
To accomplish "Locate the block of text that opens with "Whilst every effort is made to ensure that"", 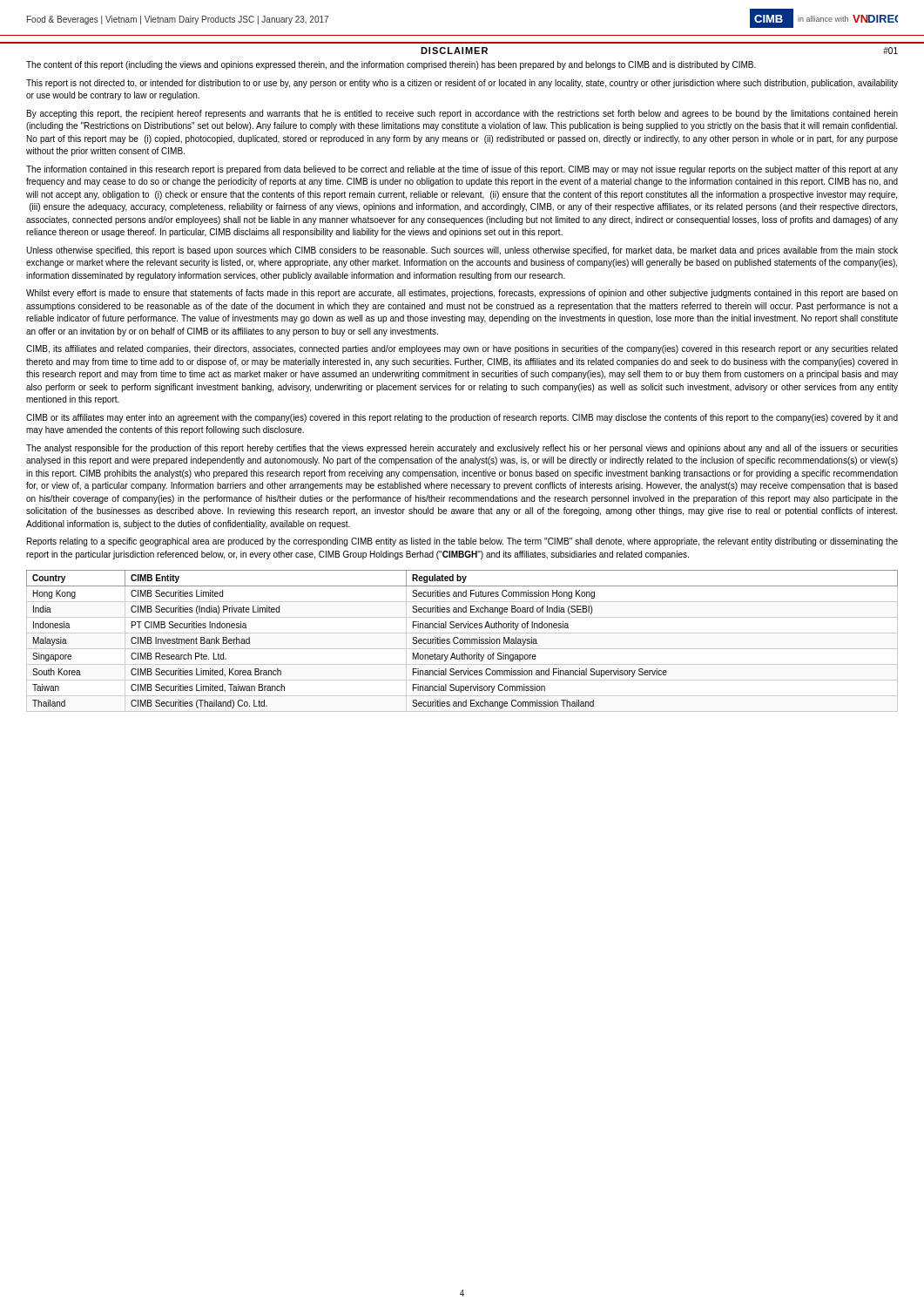I will point(462,312).
